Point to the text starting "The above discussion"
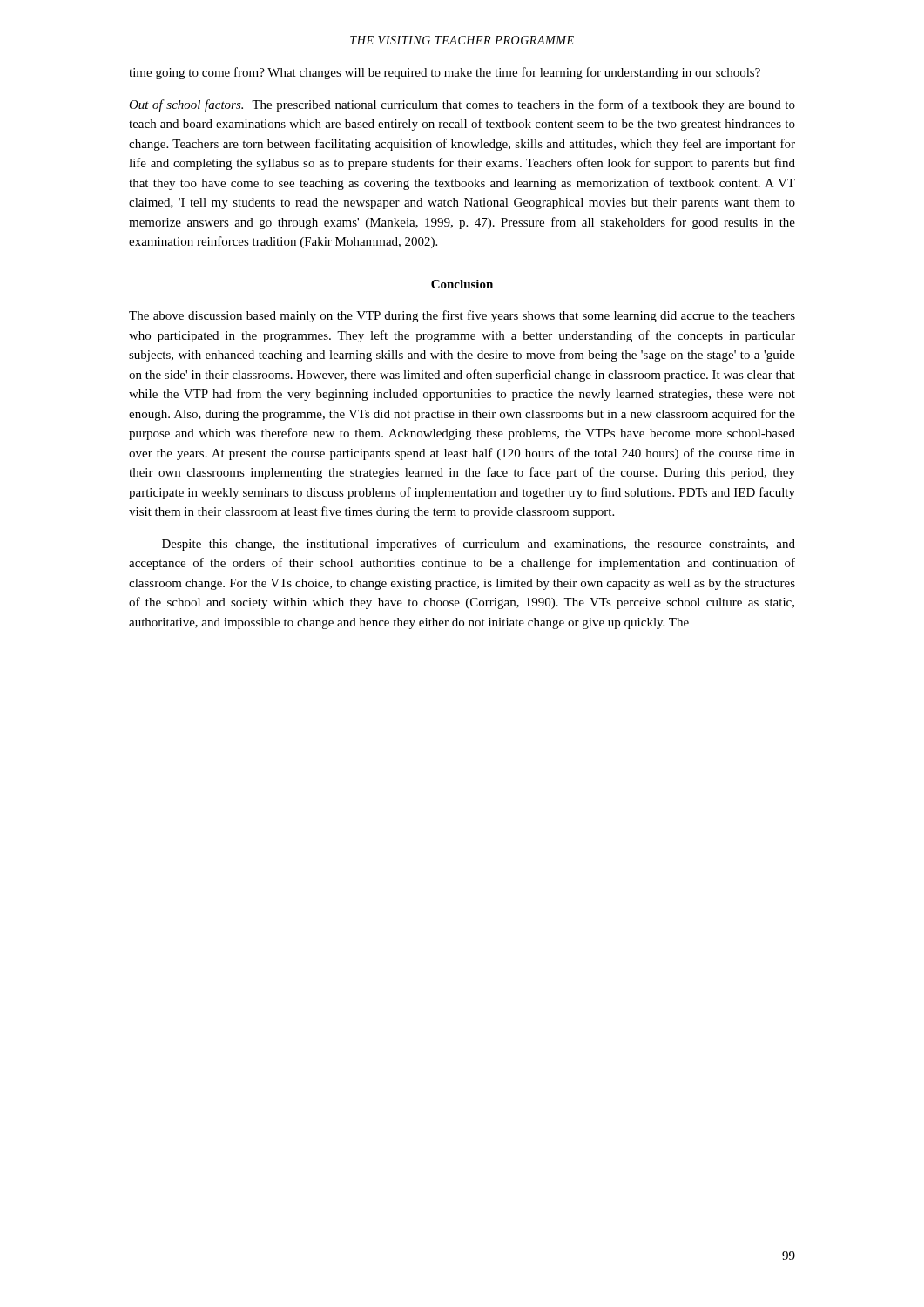The height and width of the screenshot is (1307, 924). (x=462, y=414)
